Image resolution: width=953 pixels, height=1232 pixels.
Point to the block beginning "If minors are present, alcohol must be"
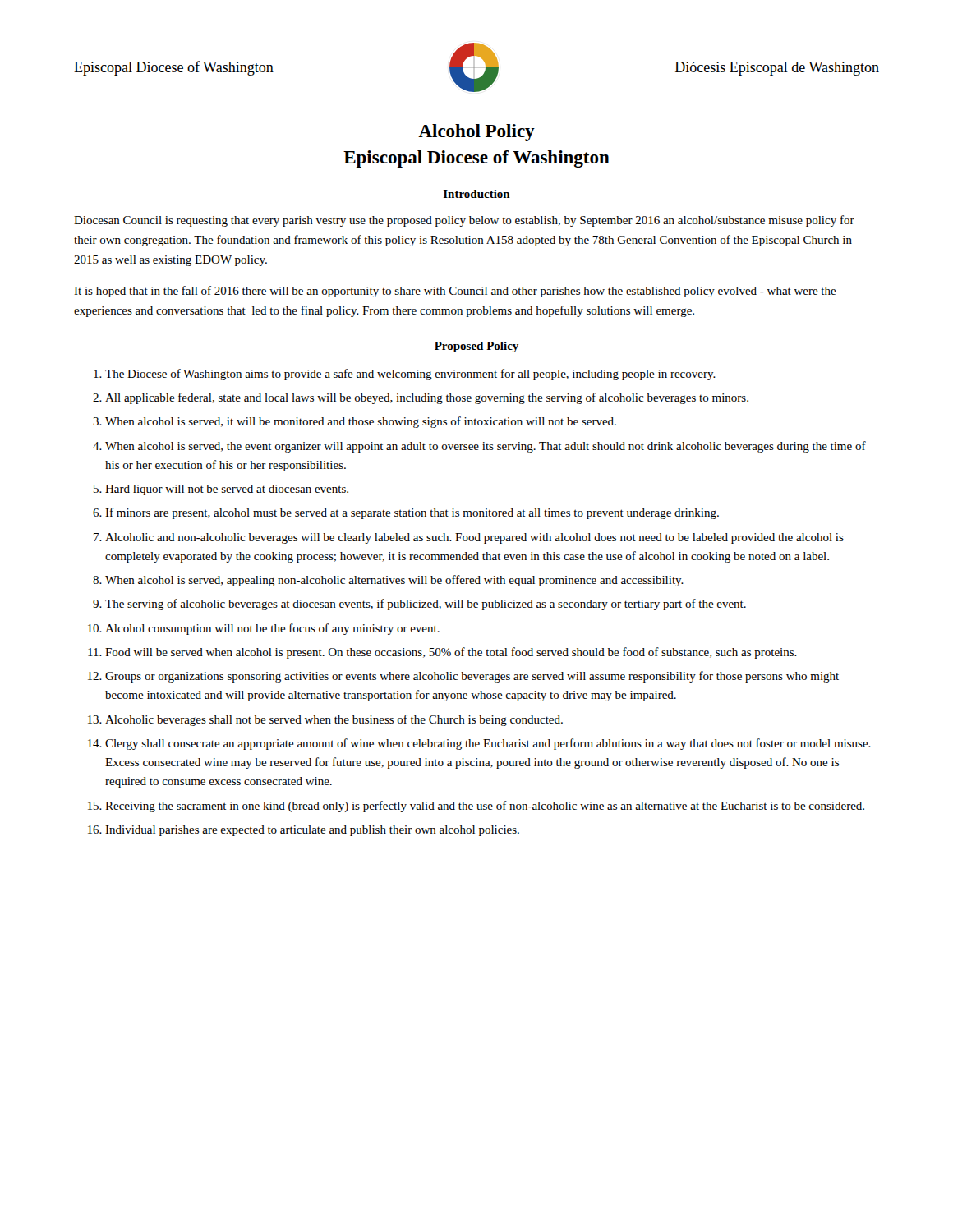[x=412, y=513]
